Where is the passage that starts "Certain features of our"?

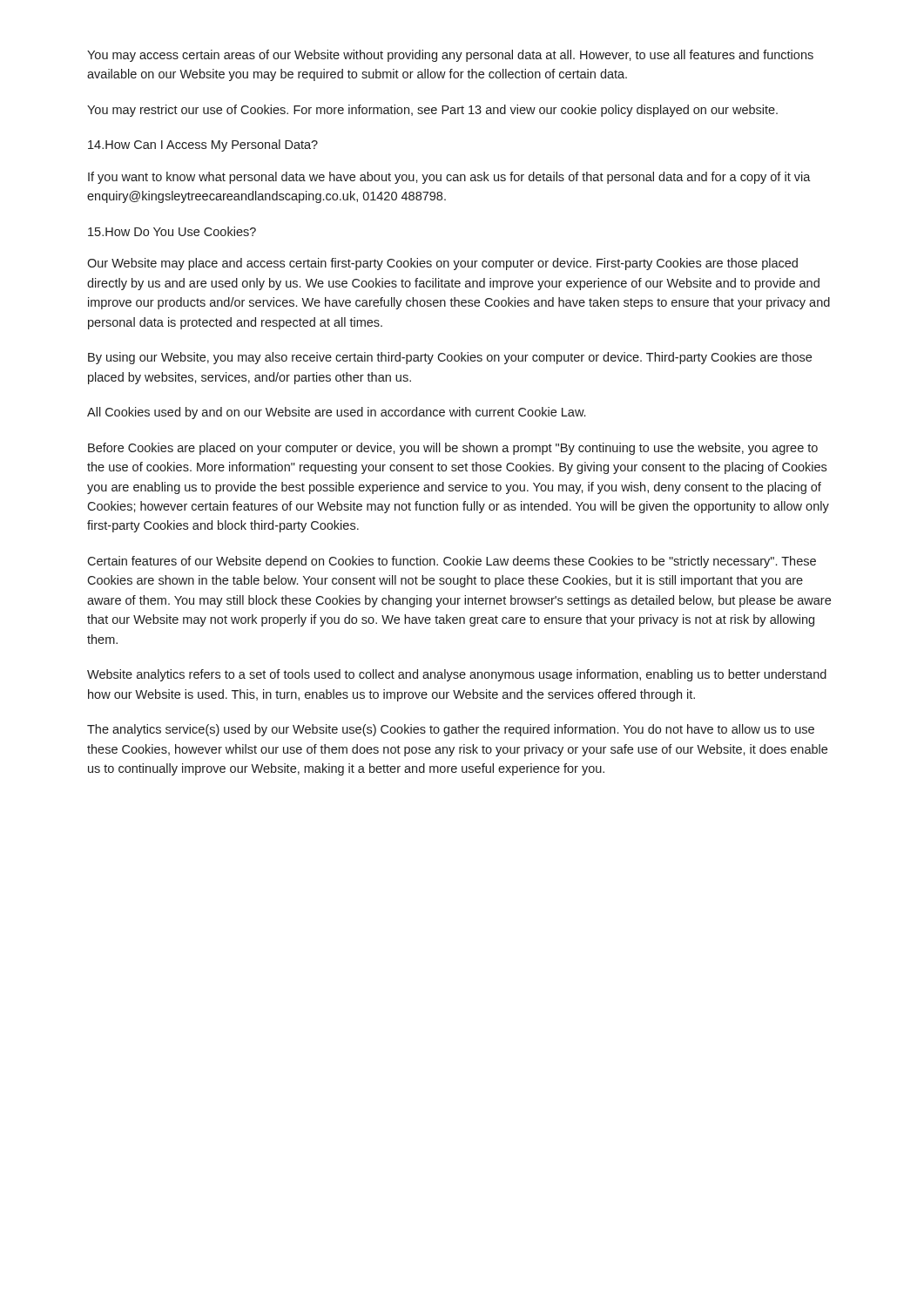[x=459, y=600]
